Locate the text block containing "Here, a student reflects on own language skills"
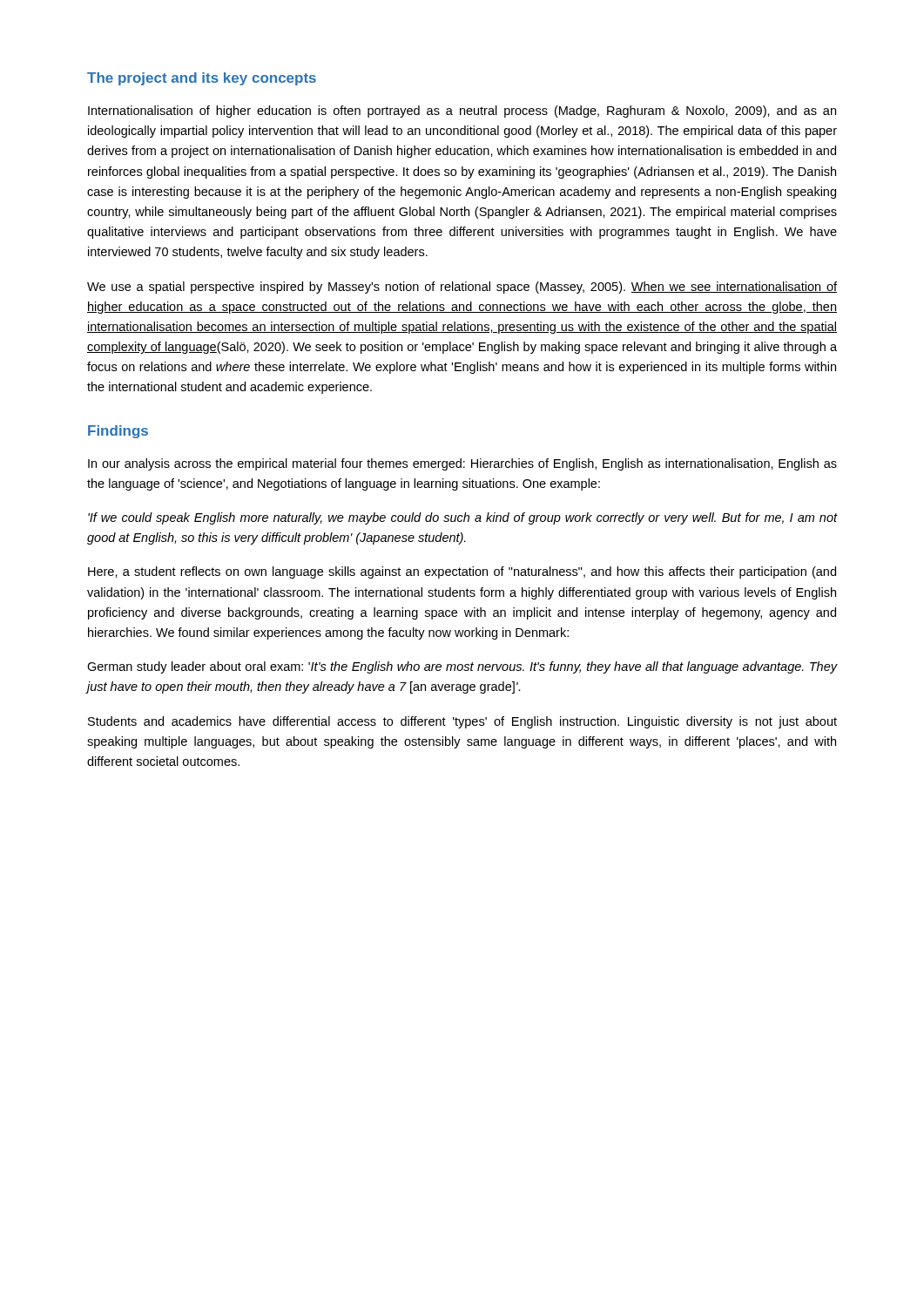This screenshot has width=924, height=1307. tap(462, 602)
